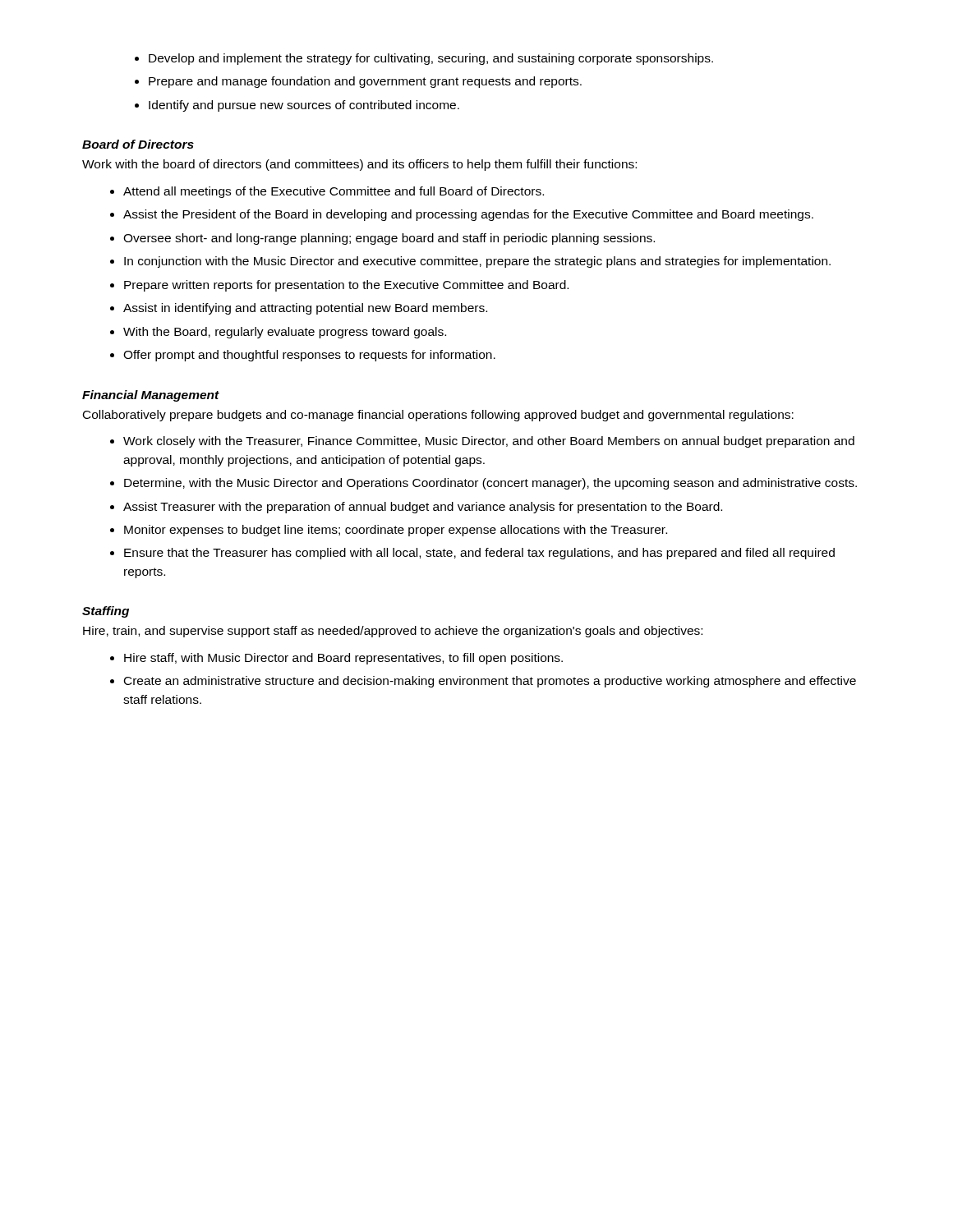Point to the region starting "Hire staff, with Music Director and Board representatives,"
953x1232 pixels.
click(x=497, y=658)
